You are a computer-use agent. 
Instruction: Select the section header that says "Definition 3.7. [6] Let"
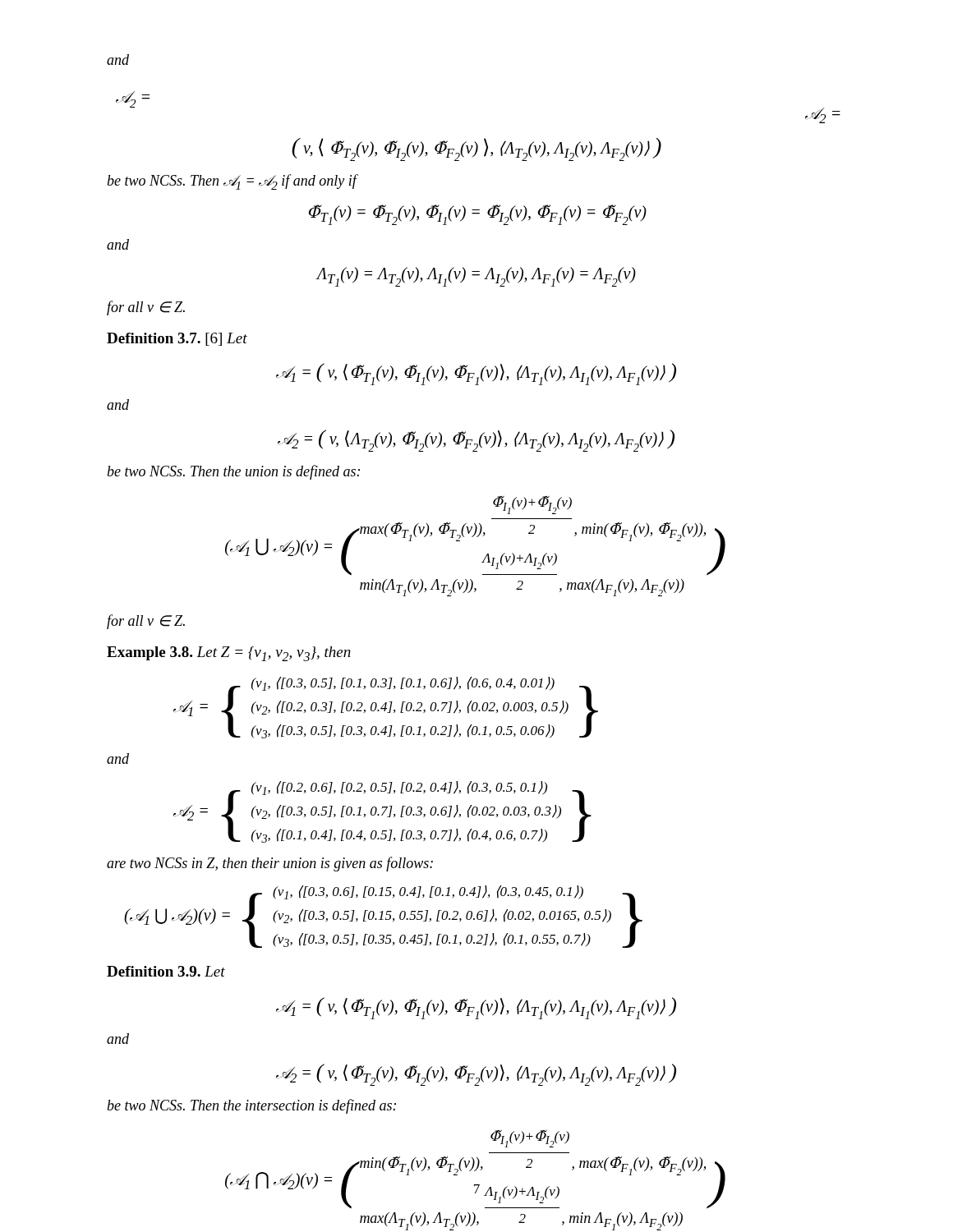coord(177,338)
